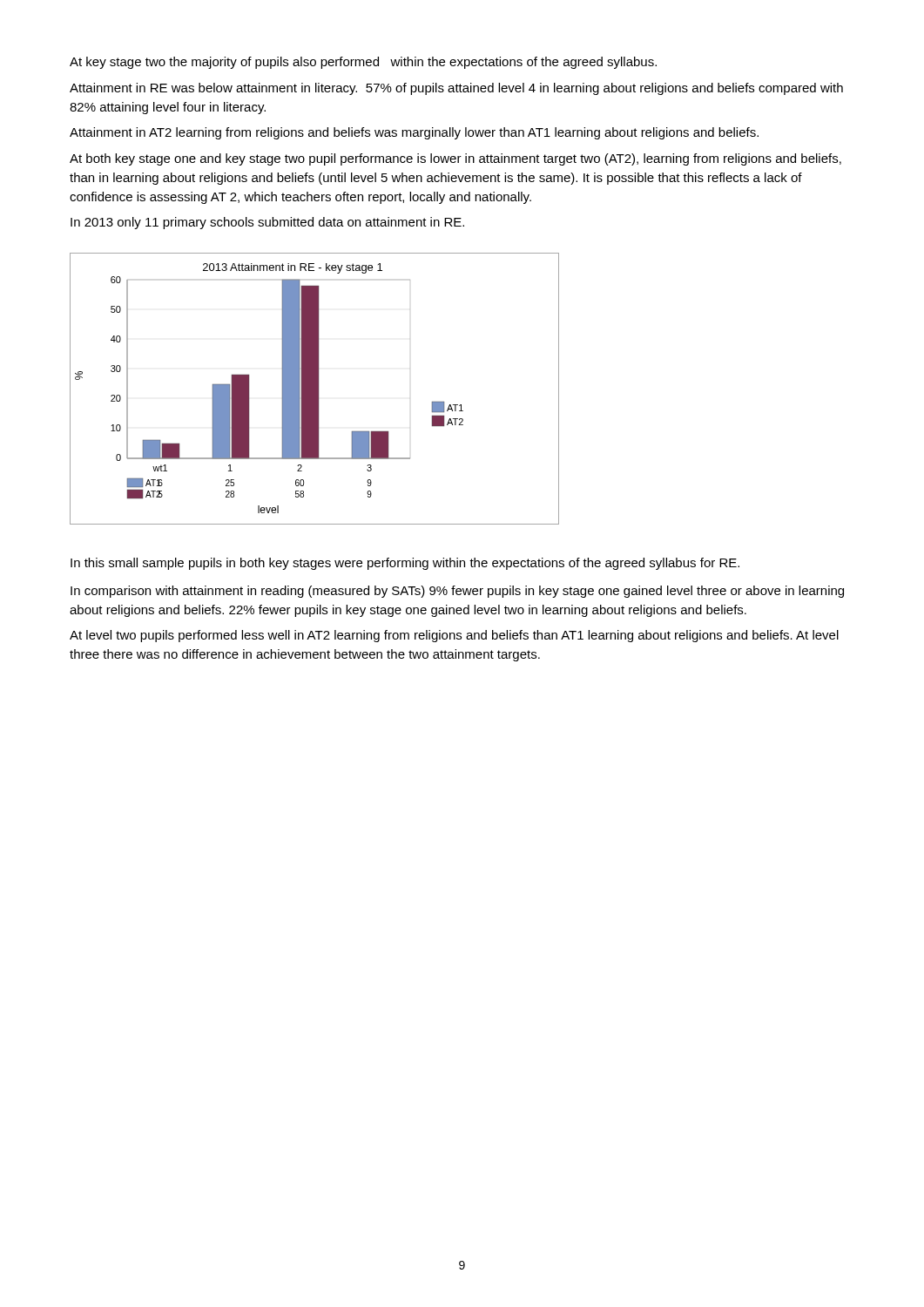Select the grouped bar chart

pyautogui.click(x=314, y=390)
